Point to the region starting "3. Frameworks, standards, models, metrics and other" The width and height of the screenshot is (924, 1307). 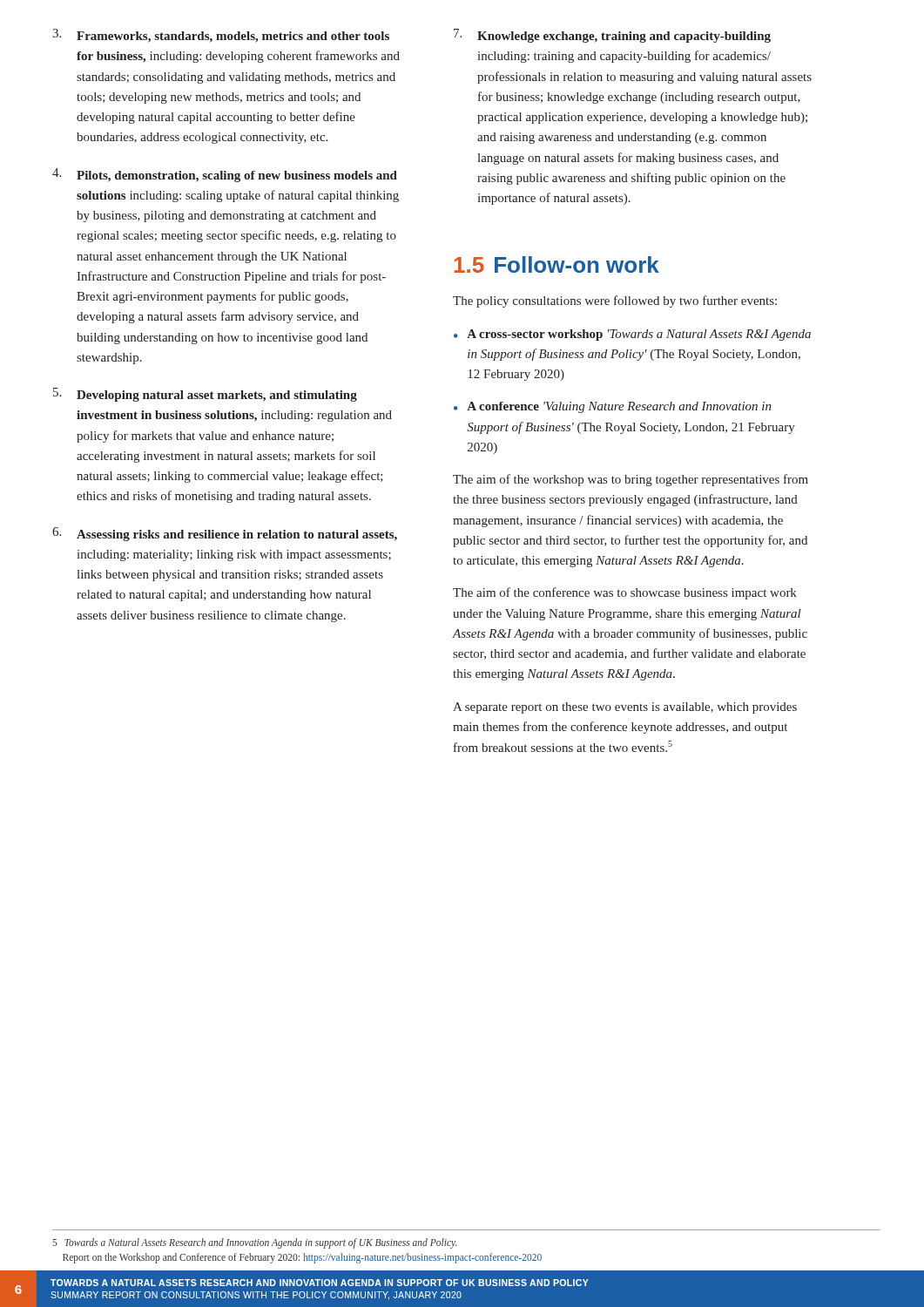coord(226,87)
